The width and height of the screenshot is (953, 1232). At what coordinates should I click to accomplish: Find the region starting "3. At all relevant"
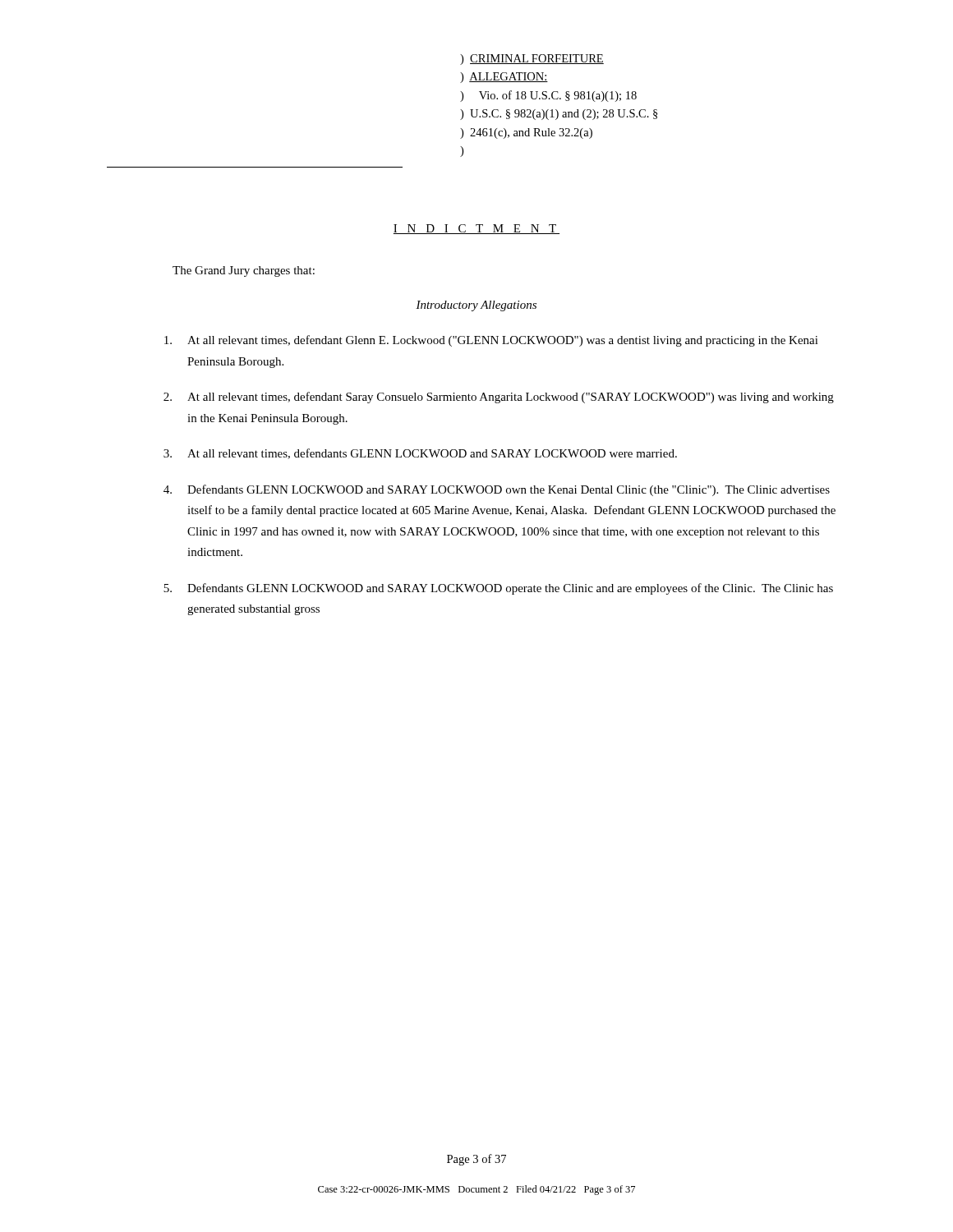click(x=476, y=454)
